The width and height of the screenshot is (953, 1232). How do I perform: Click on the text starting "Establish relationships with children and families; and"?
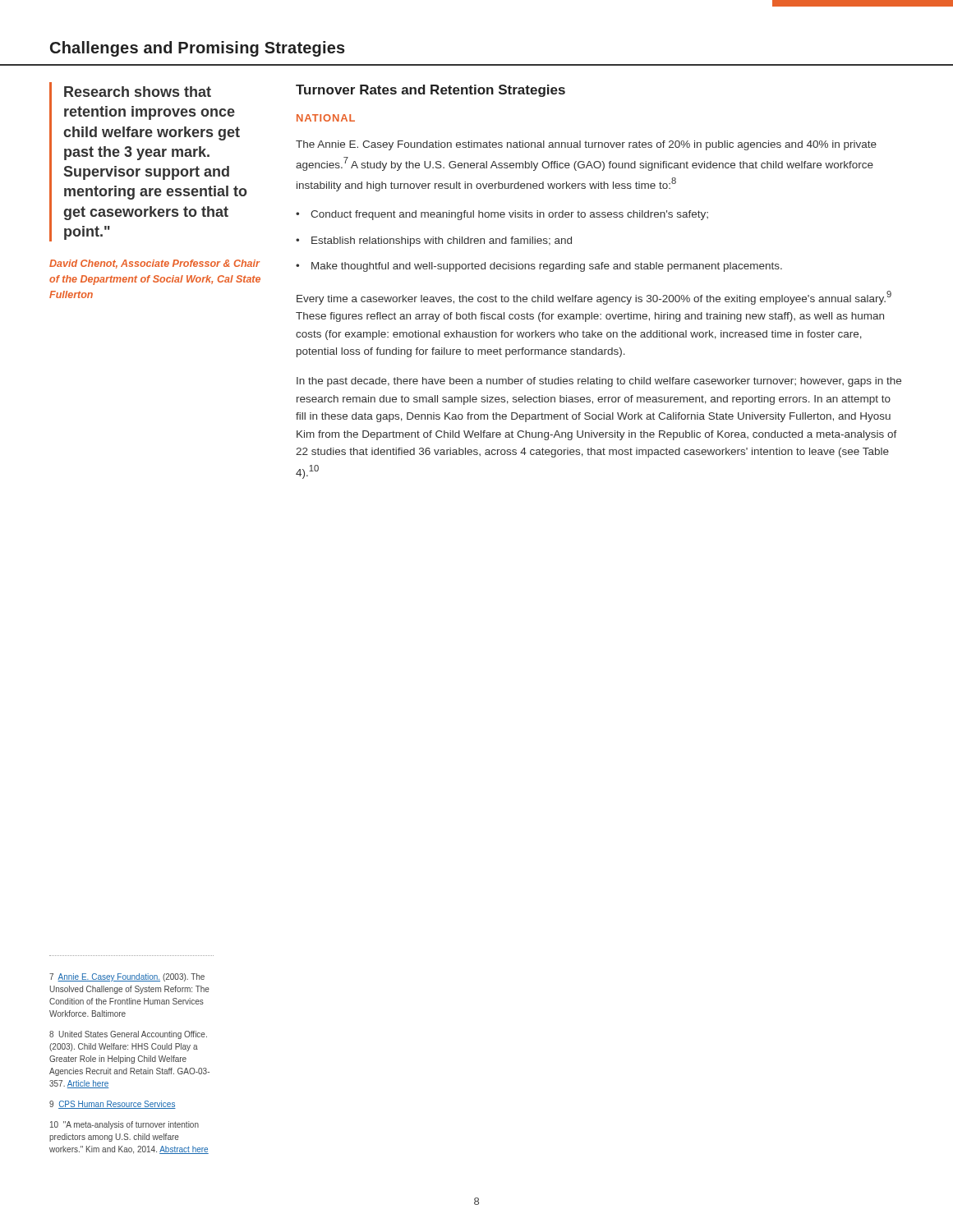coord(442,240)
